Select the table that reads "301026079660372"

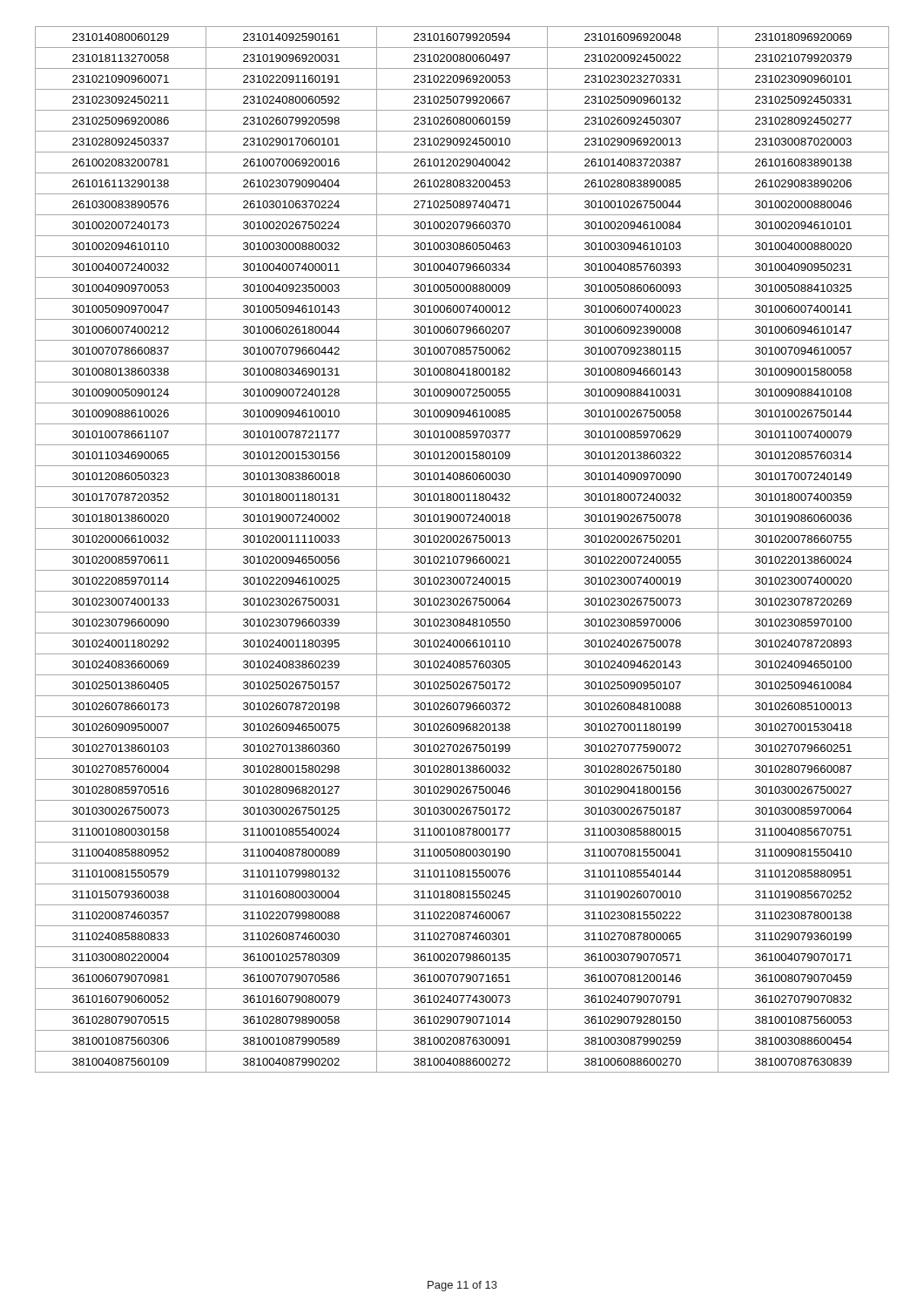point(462,549)
